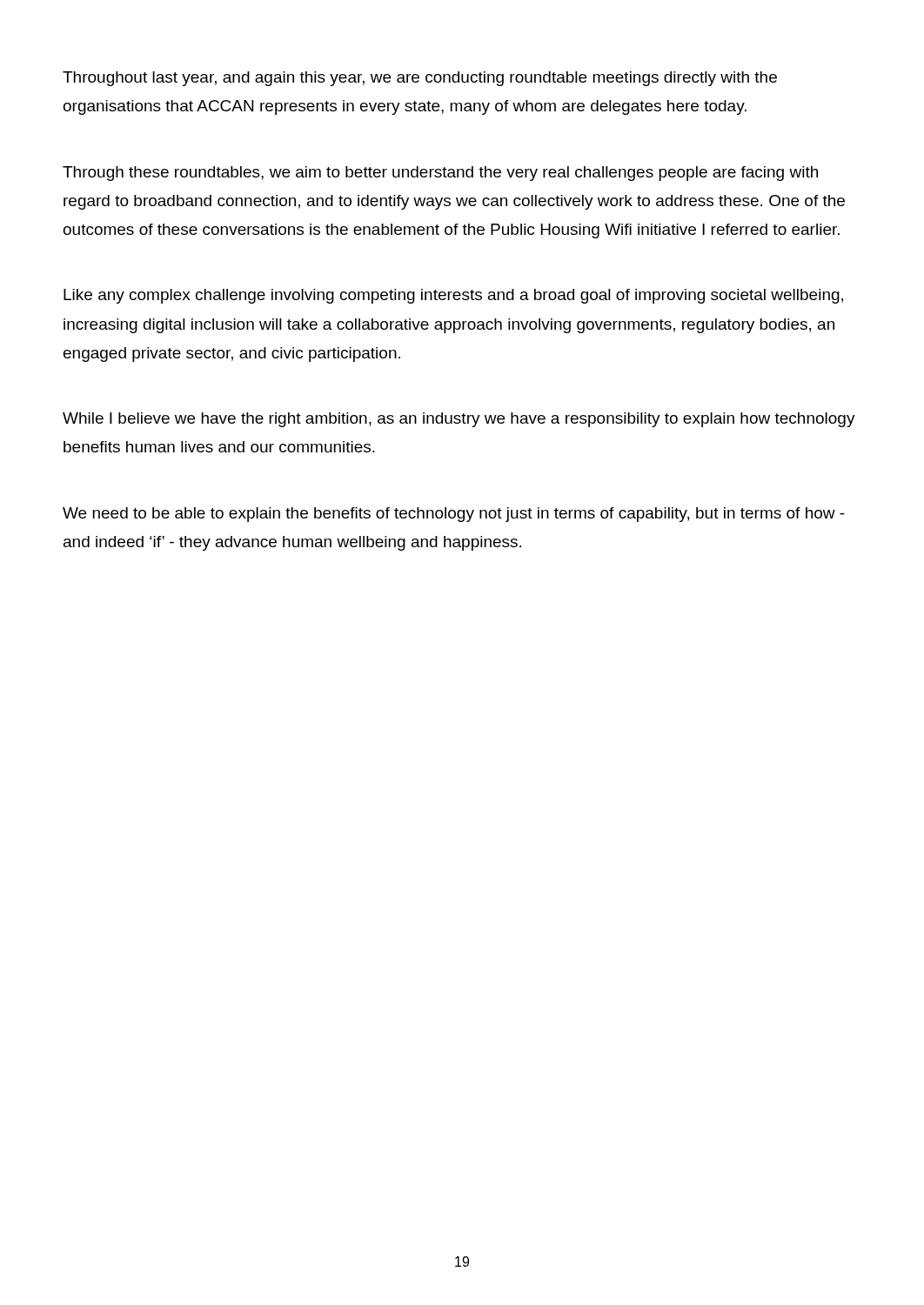This screenshot has width=924, height=1305.
Task: Select the text block starting "We need to"
Action: pyautogui.click(x=454, y=527)
